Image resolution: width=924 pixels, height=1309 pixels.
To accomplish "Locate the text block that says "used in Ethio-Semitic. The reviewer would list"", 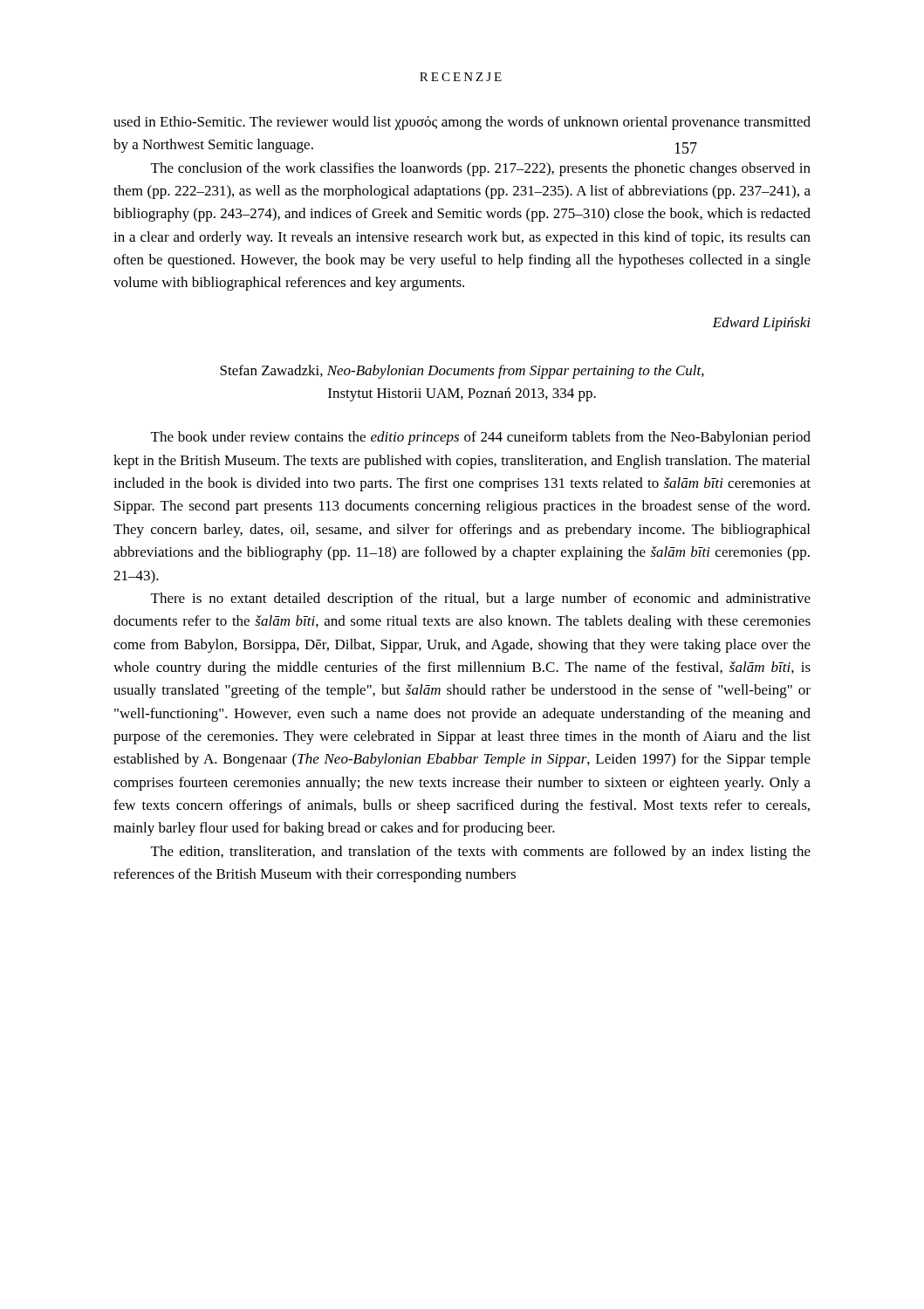I will coord(462,203).
